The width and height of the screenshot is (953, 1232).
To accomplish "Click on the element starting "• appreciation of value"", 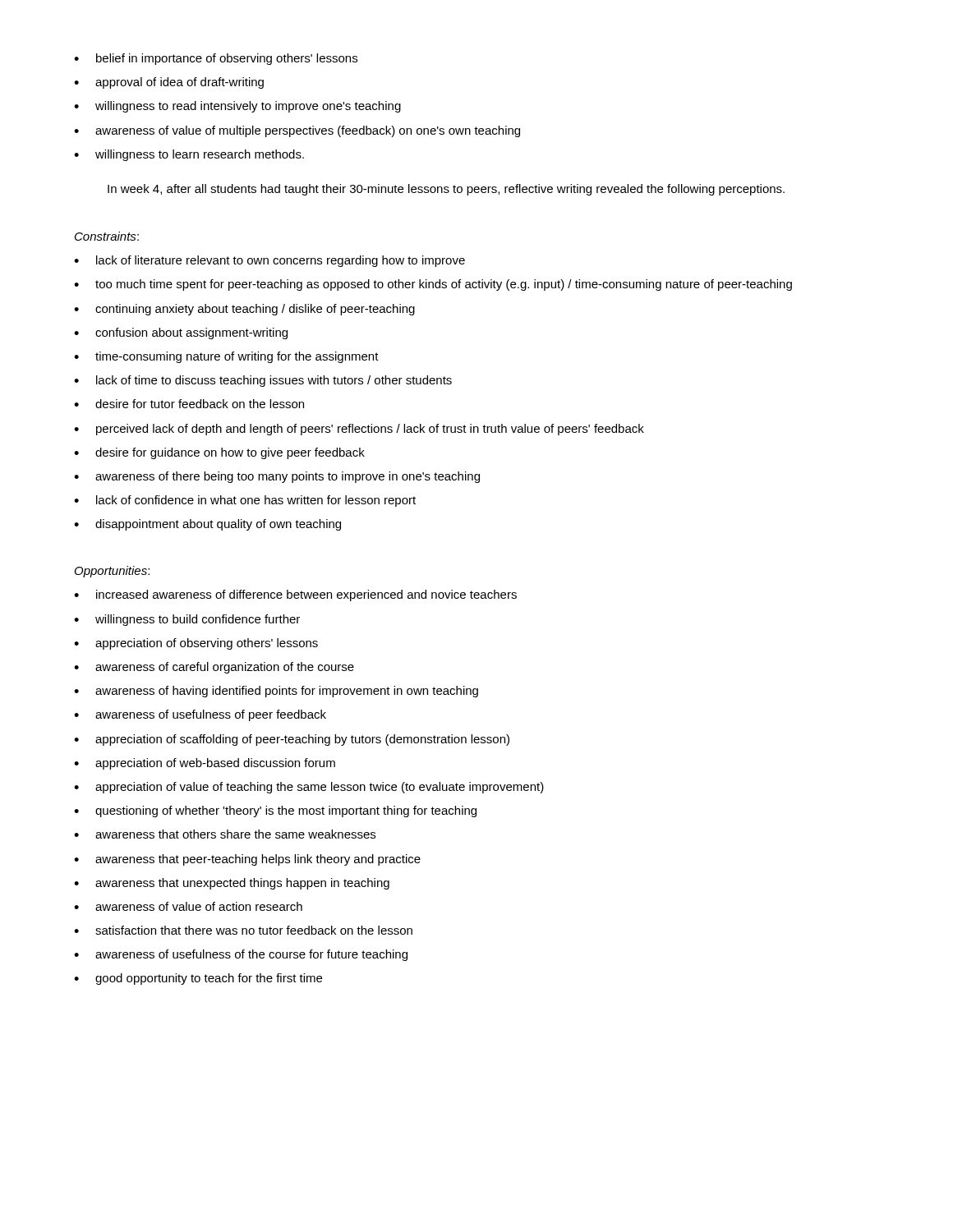I will point(476,788).
